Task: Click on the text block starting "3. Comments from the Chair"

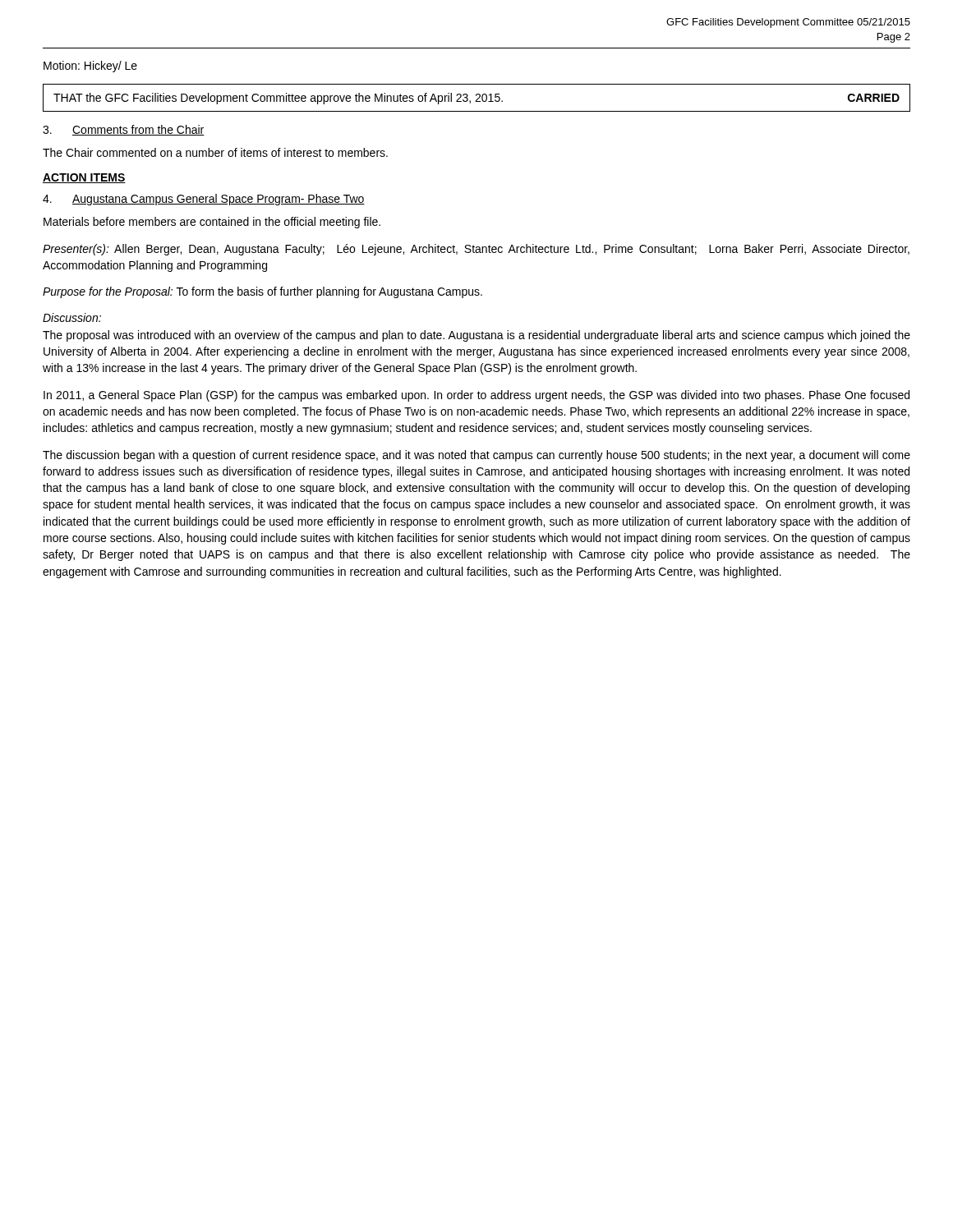Action: [123, 130]
